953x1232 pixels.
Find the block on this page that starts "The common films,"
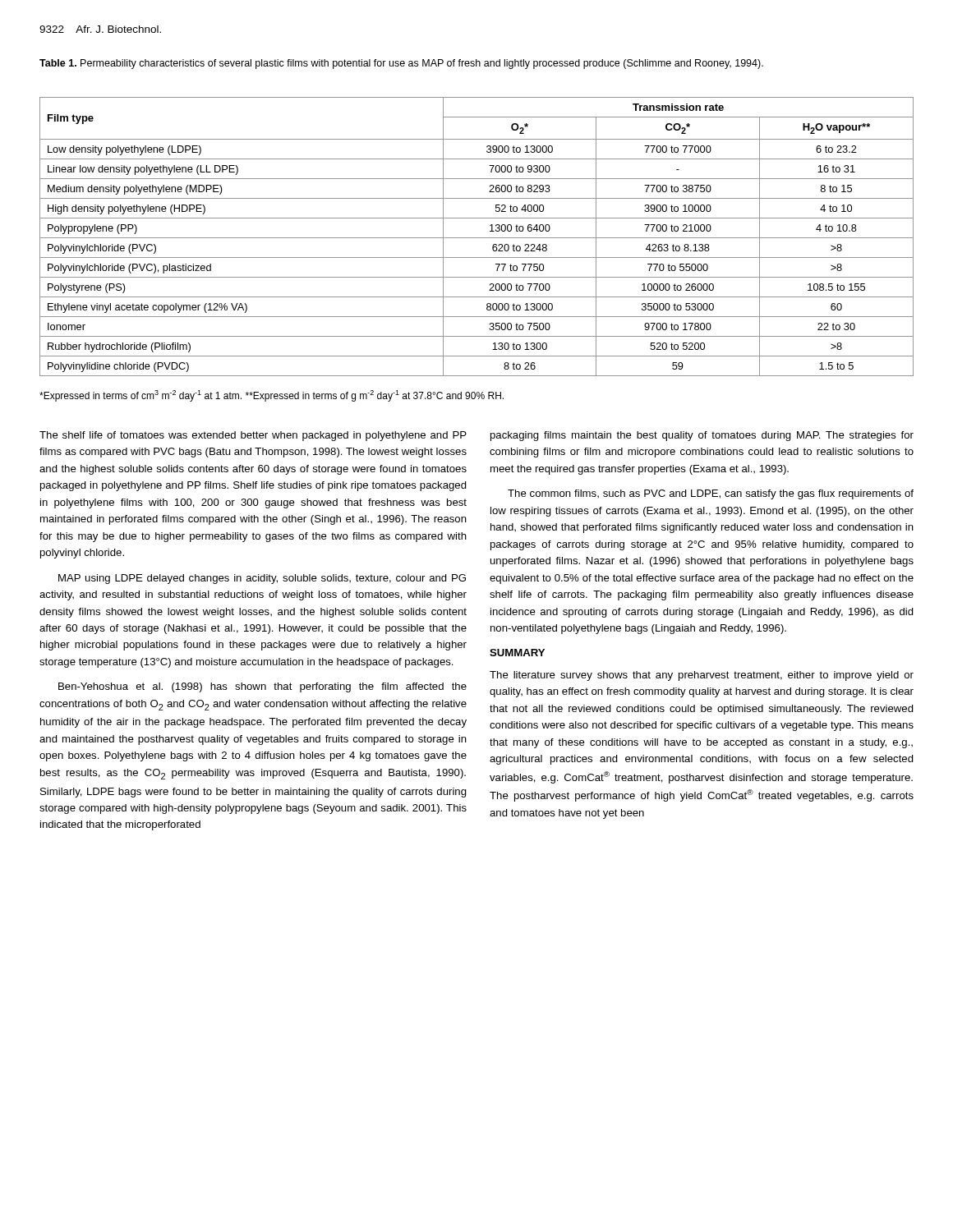(702, 561)
